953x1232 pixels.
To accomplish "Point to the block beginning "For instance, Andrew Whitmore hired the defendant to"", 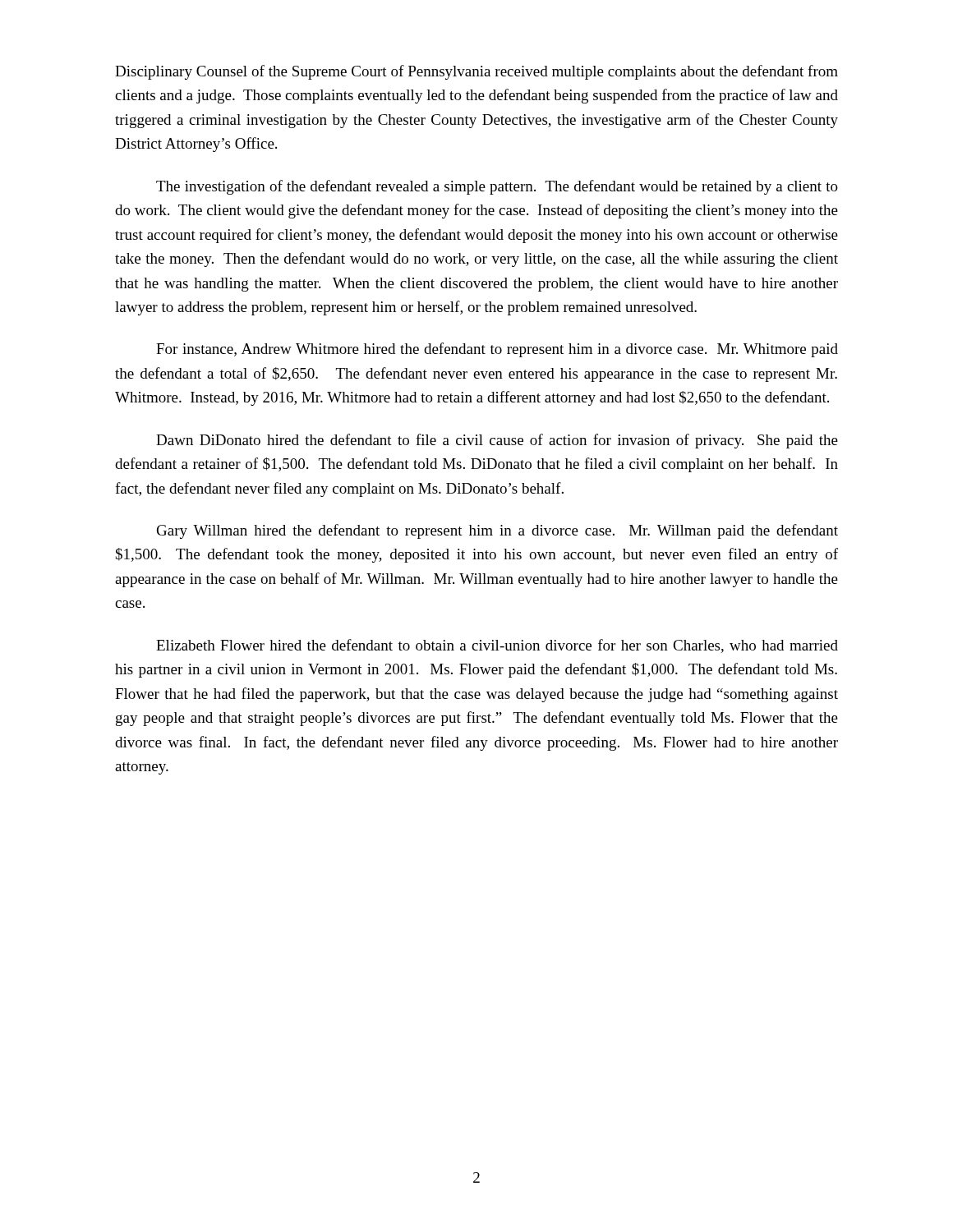I will (476, 373).
